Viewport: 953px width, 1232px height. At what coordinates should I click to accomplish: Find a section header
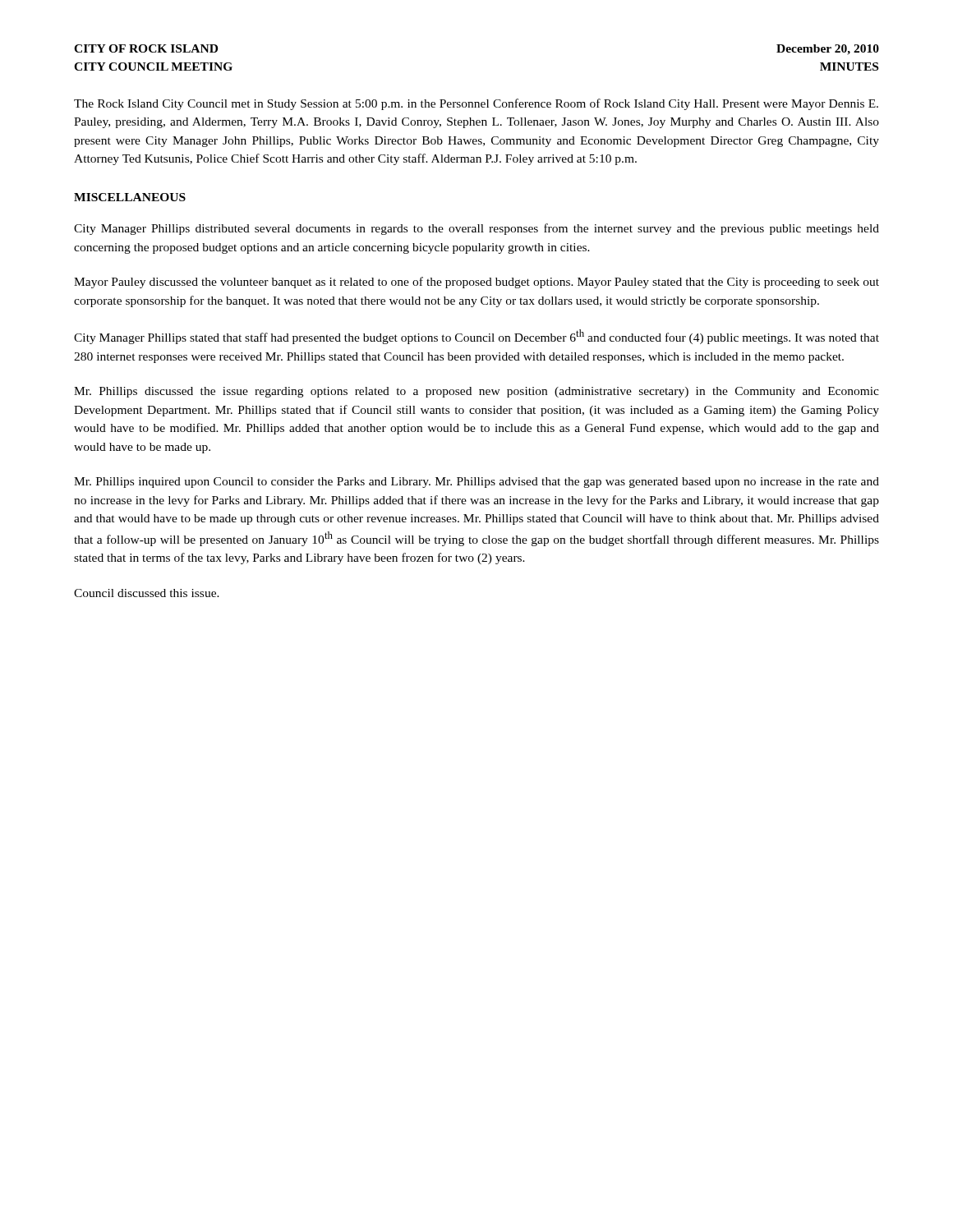(130, 197)
